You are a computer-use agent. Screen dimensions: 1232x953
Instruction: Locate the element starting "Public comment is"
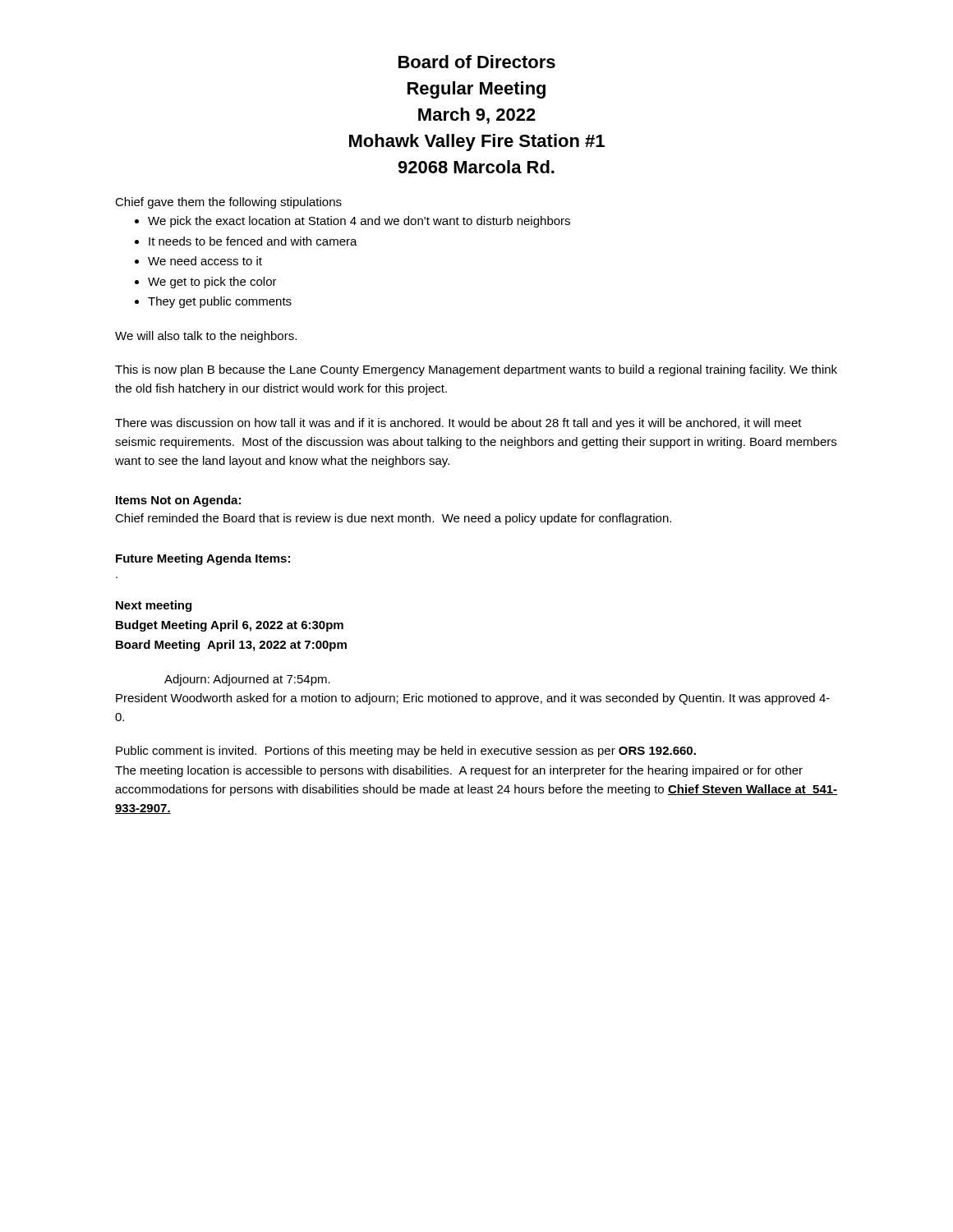pyautogui.click(x=476, y=779)
